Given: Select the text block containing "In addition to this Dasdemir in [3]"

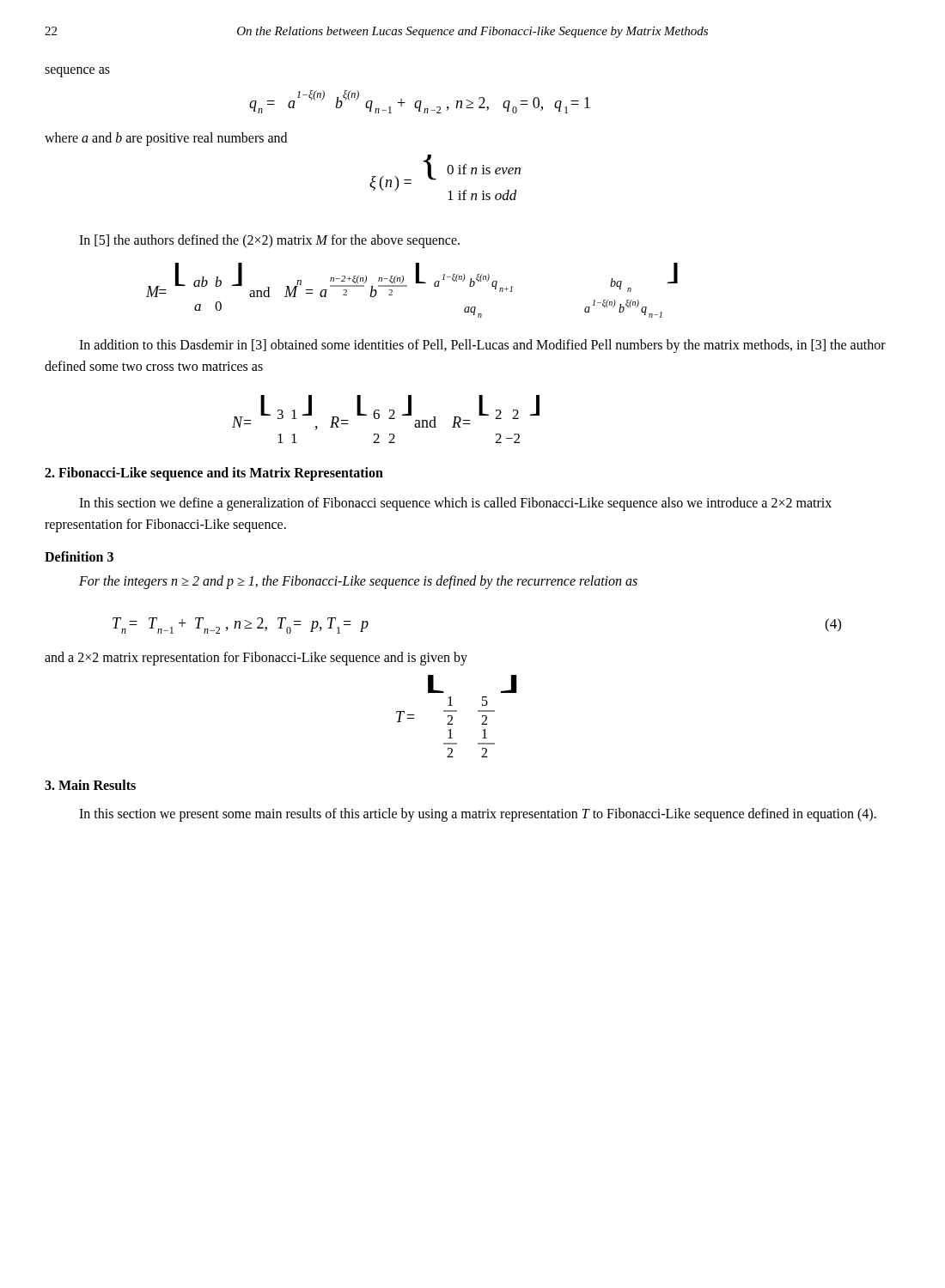Looking at the screenshot, I should coord(465,355).
